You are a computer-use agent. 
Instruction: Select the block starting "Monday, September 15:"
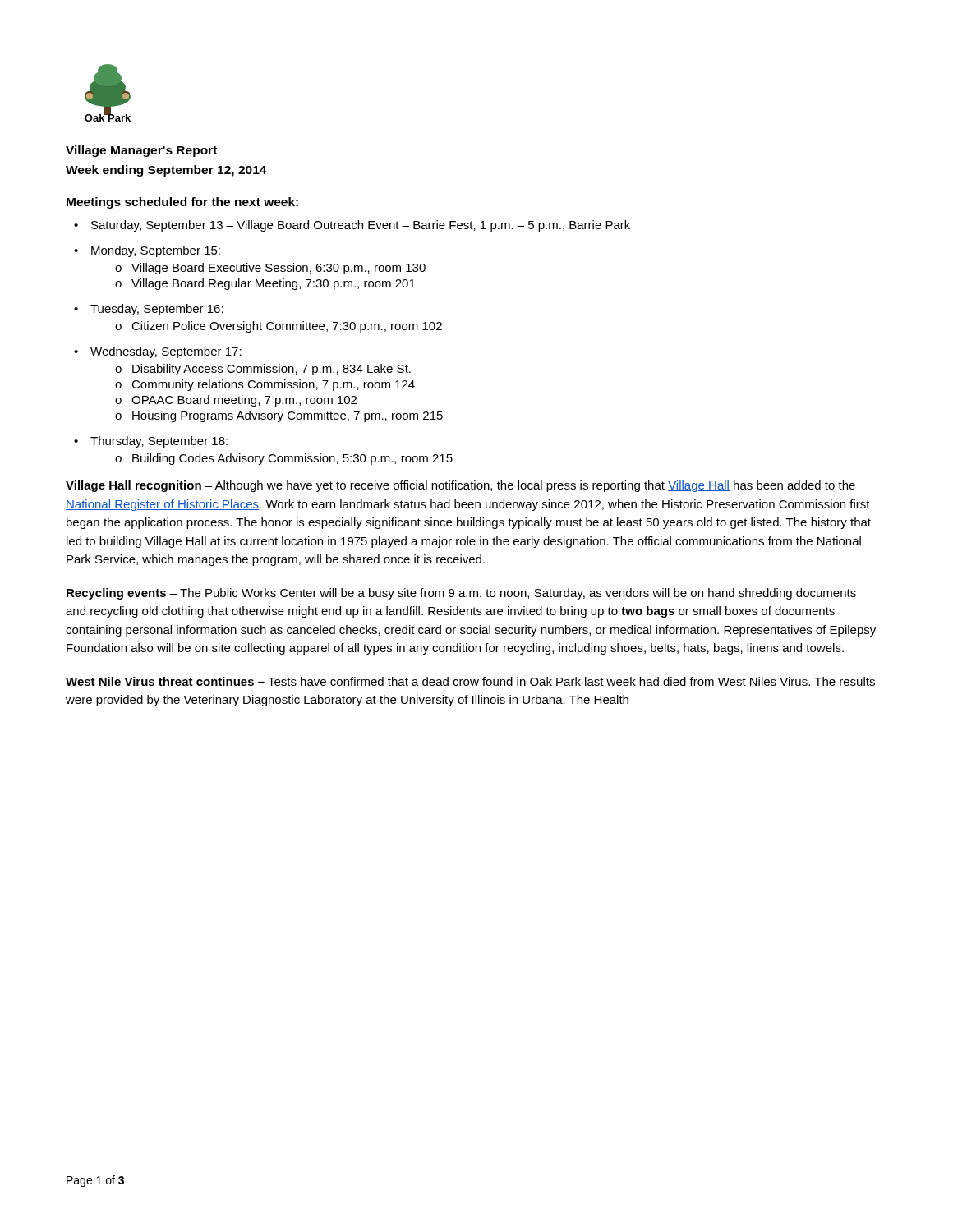click(x=156, y=251)
